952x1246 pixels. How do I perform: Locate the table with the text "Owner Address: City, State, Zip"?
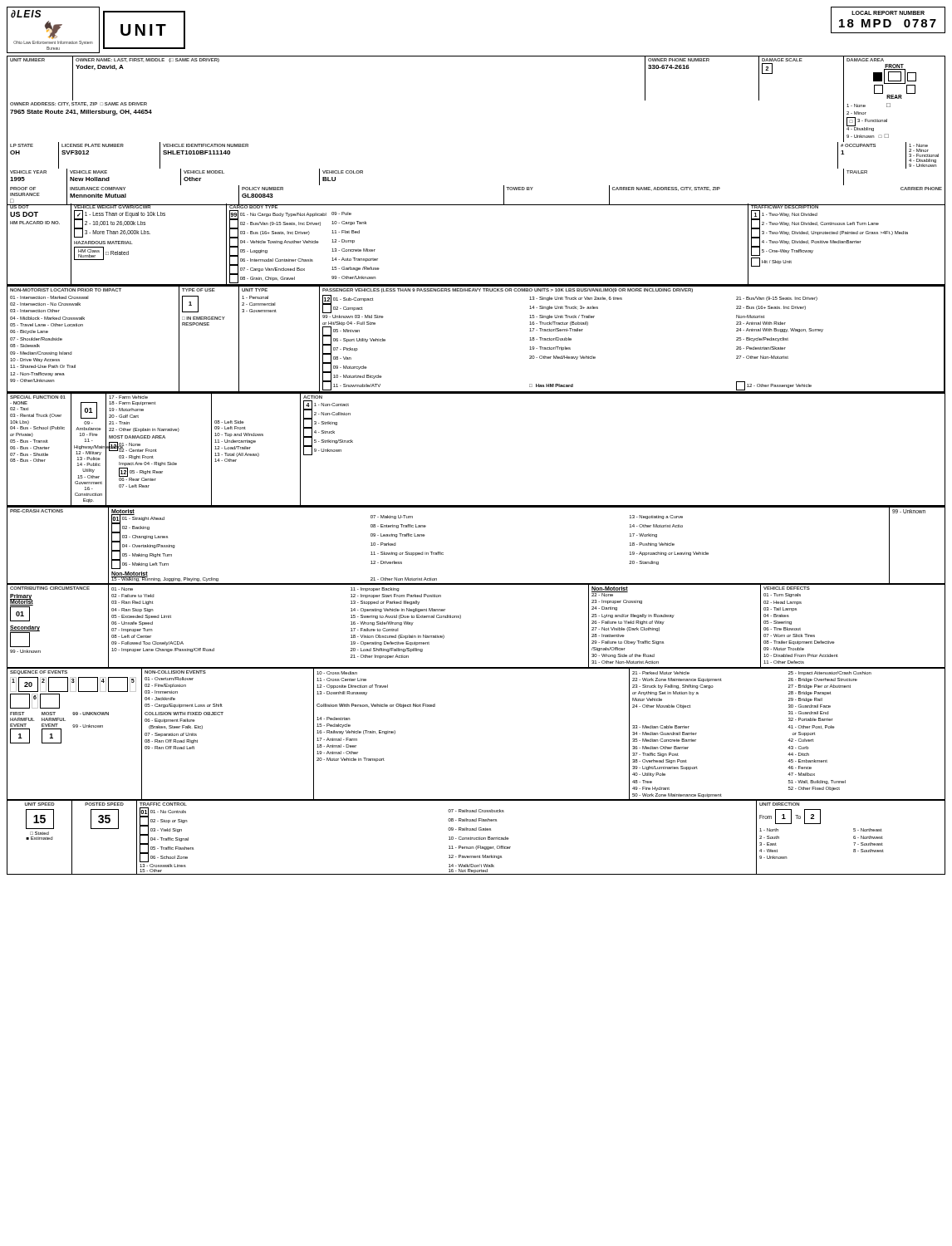pos(476,121)
